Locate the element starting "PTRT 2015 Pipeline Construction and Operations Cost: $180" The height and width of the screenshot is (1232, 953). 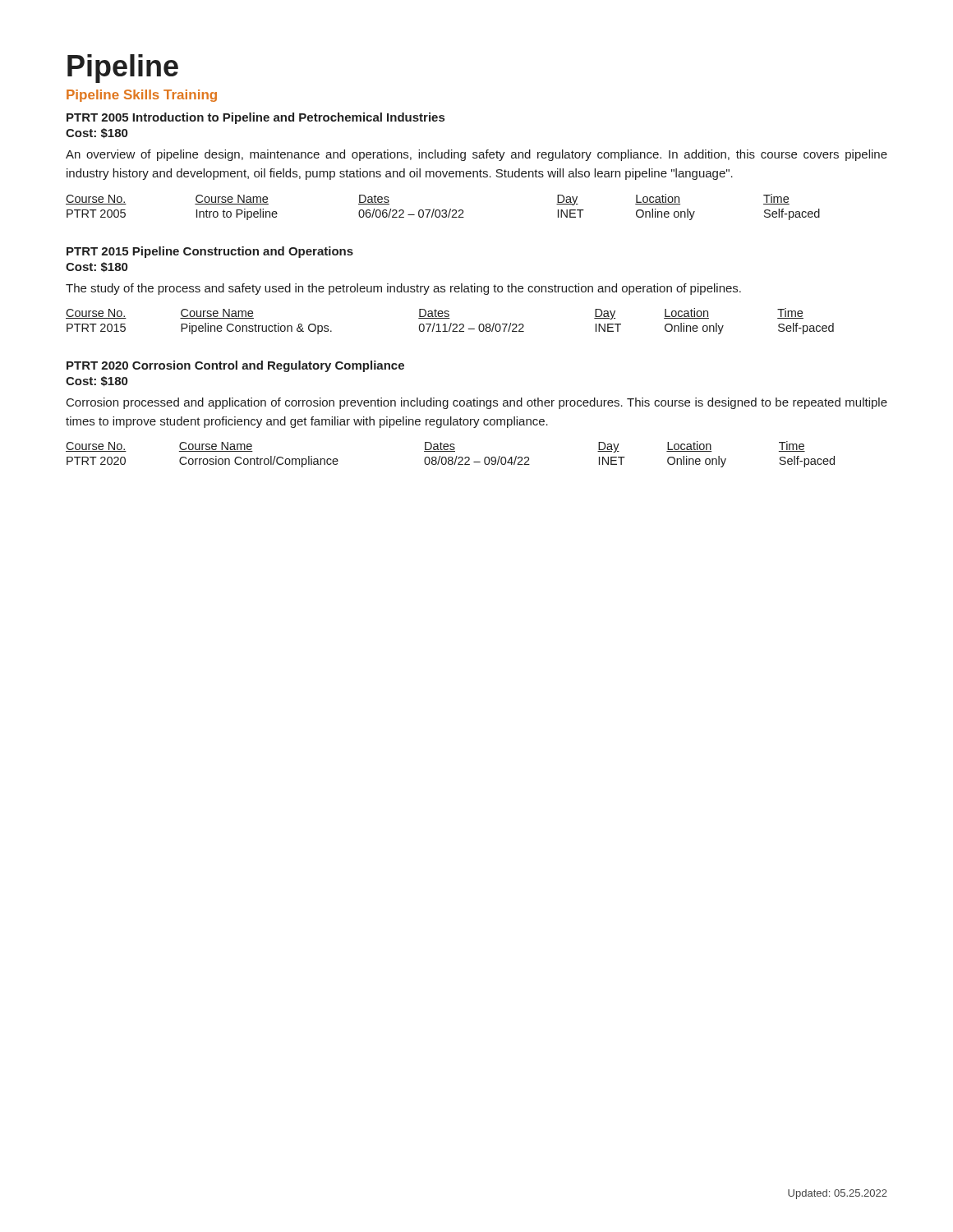pos(210,252)
